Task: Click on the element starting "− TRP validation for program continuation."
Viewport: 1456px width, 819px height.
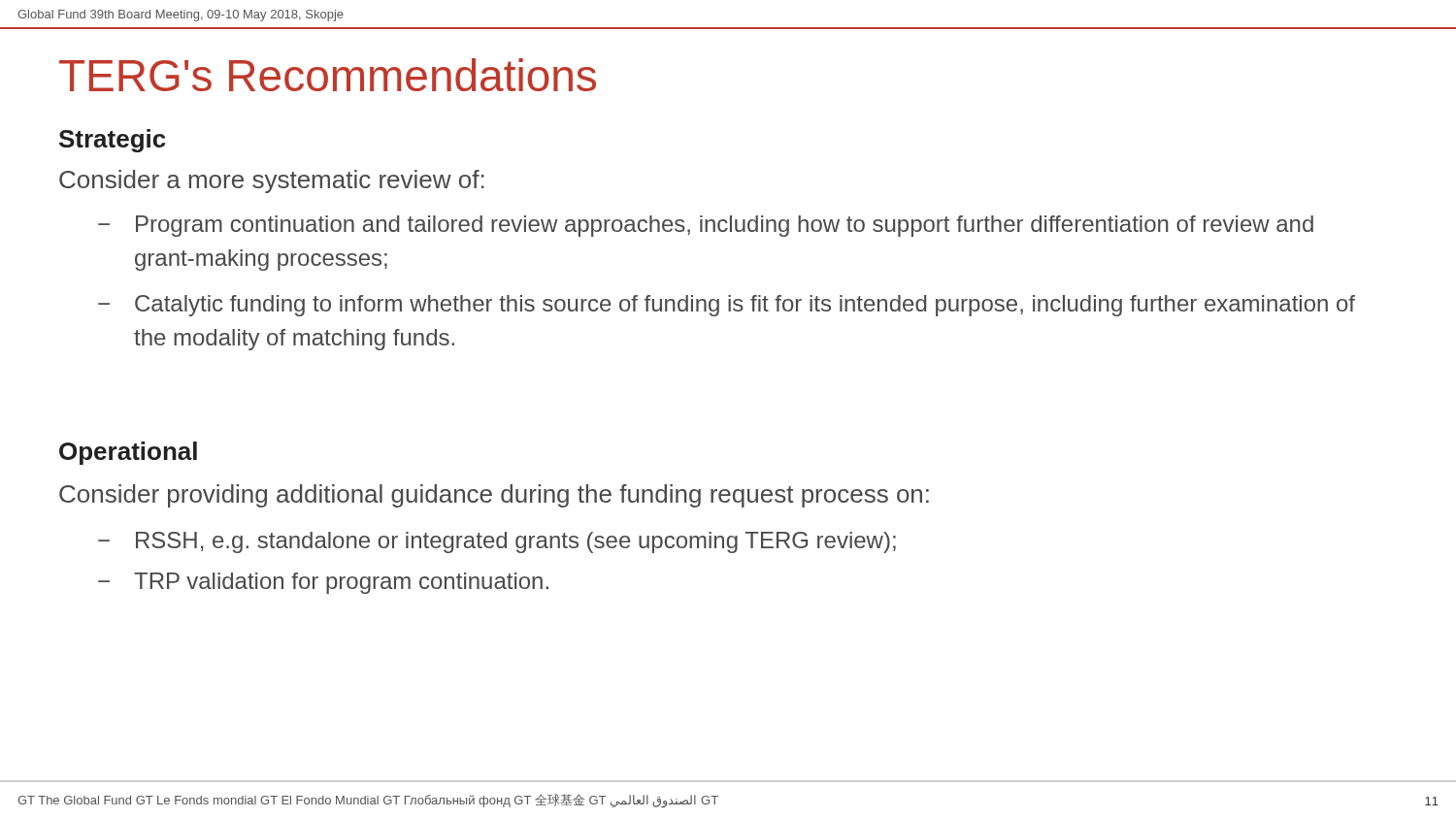Action: (x=324, y=582)
